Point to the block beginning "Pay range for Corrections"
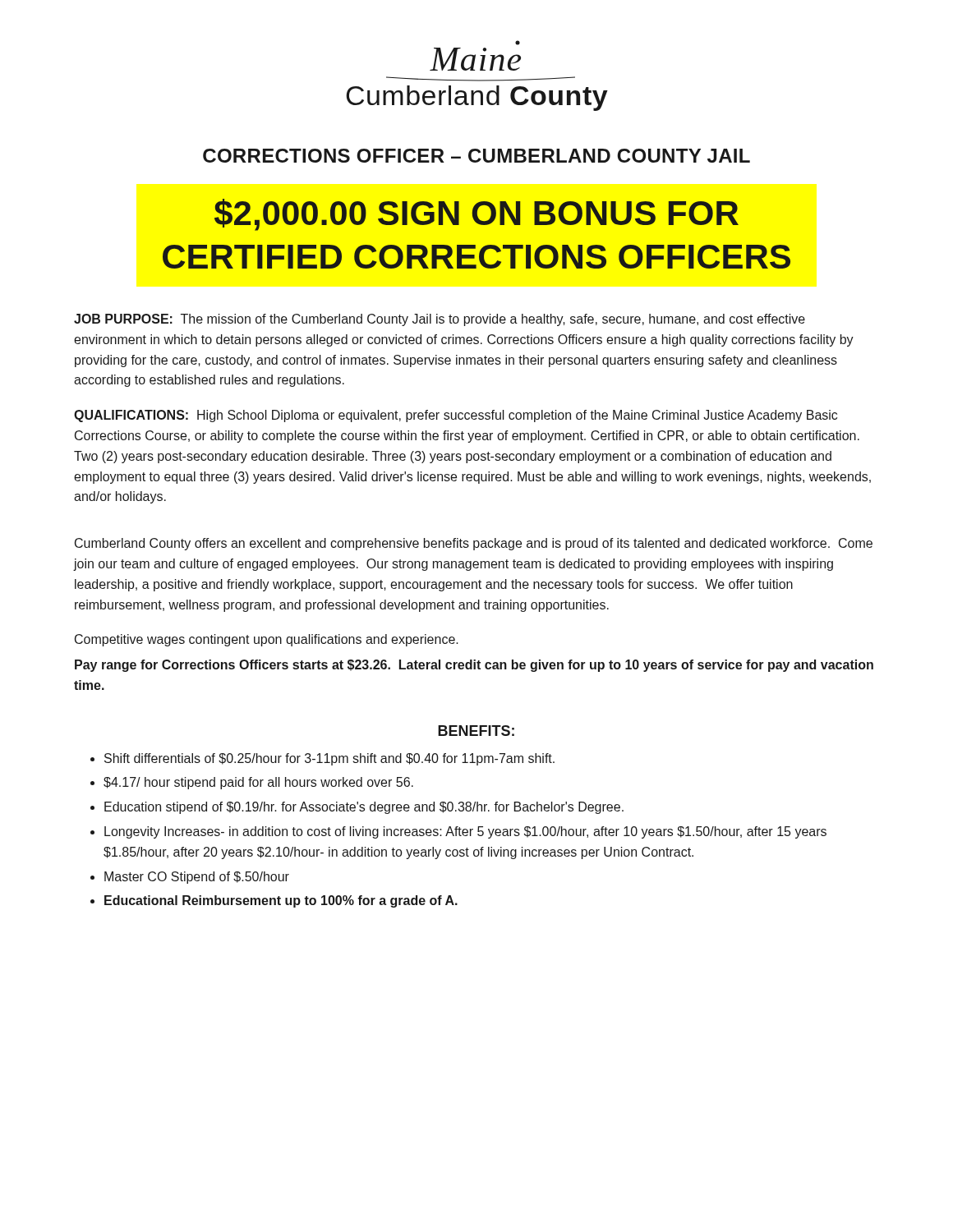953x1232 pixels. 474,675
